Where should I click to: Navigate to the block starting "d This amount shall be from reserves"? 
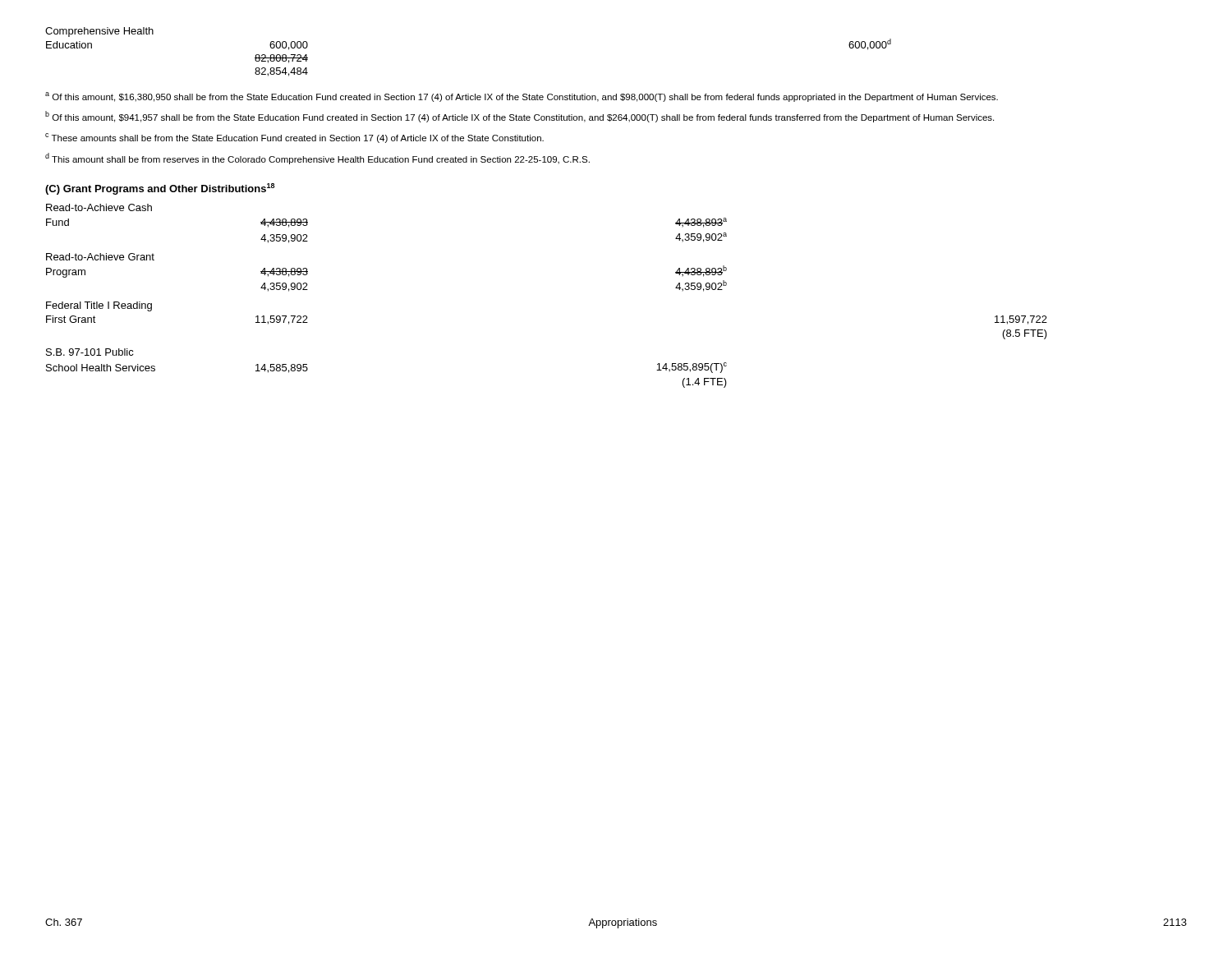click(318, 158)
